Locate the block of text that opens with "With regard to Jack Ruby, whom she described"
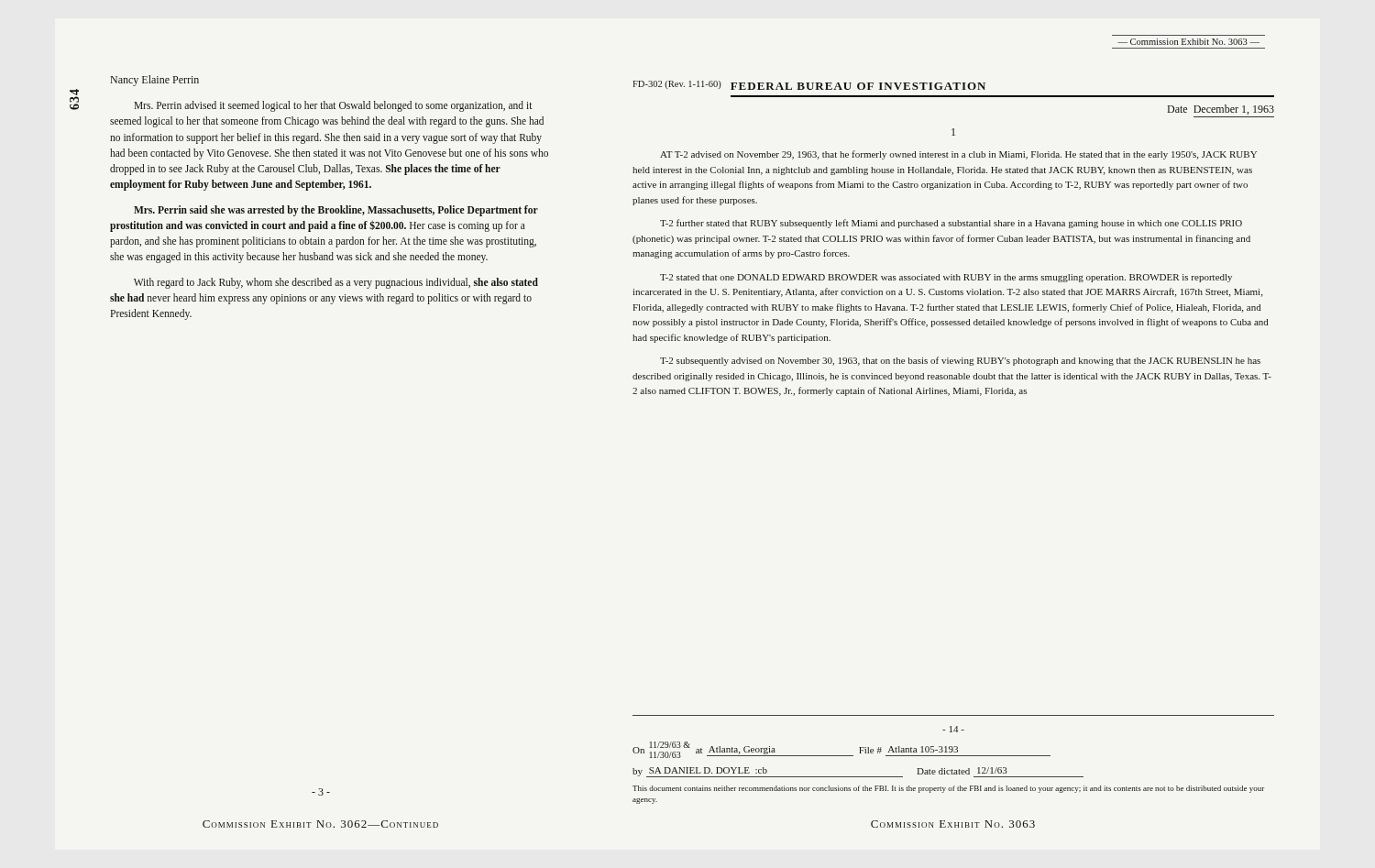 [330, 298]
